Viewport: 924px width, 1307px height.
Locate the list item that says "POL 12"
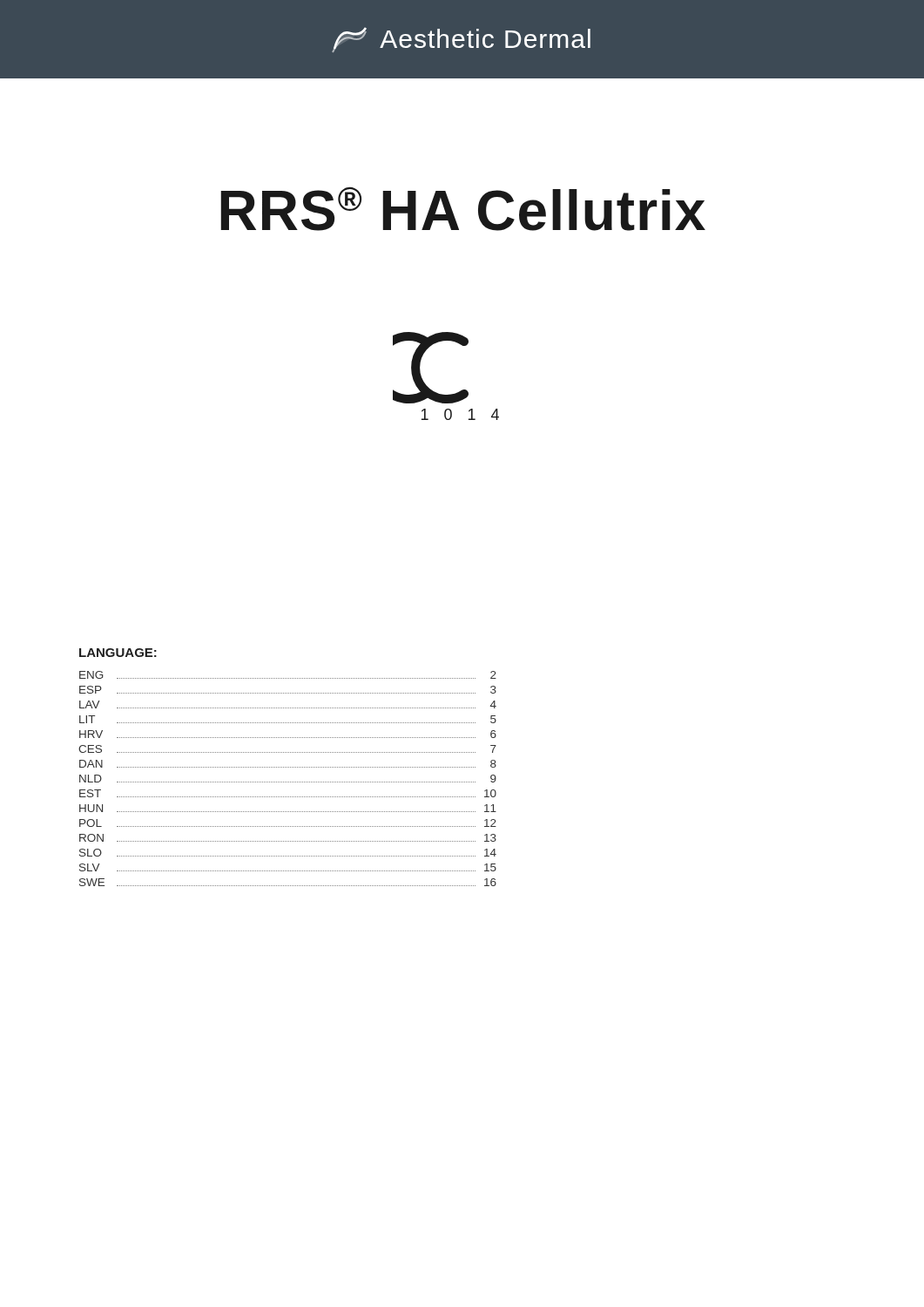[x=287, y=823]
